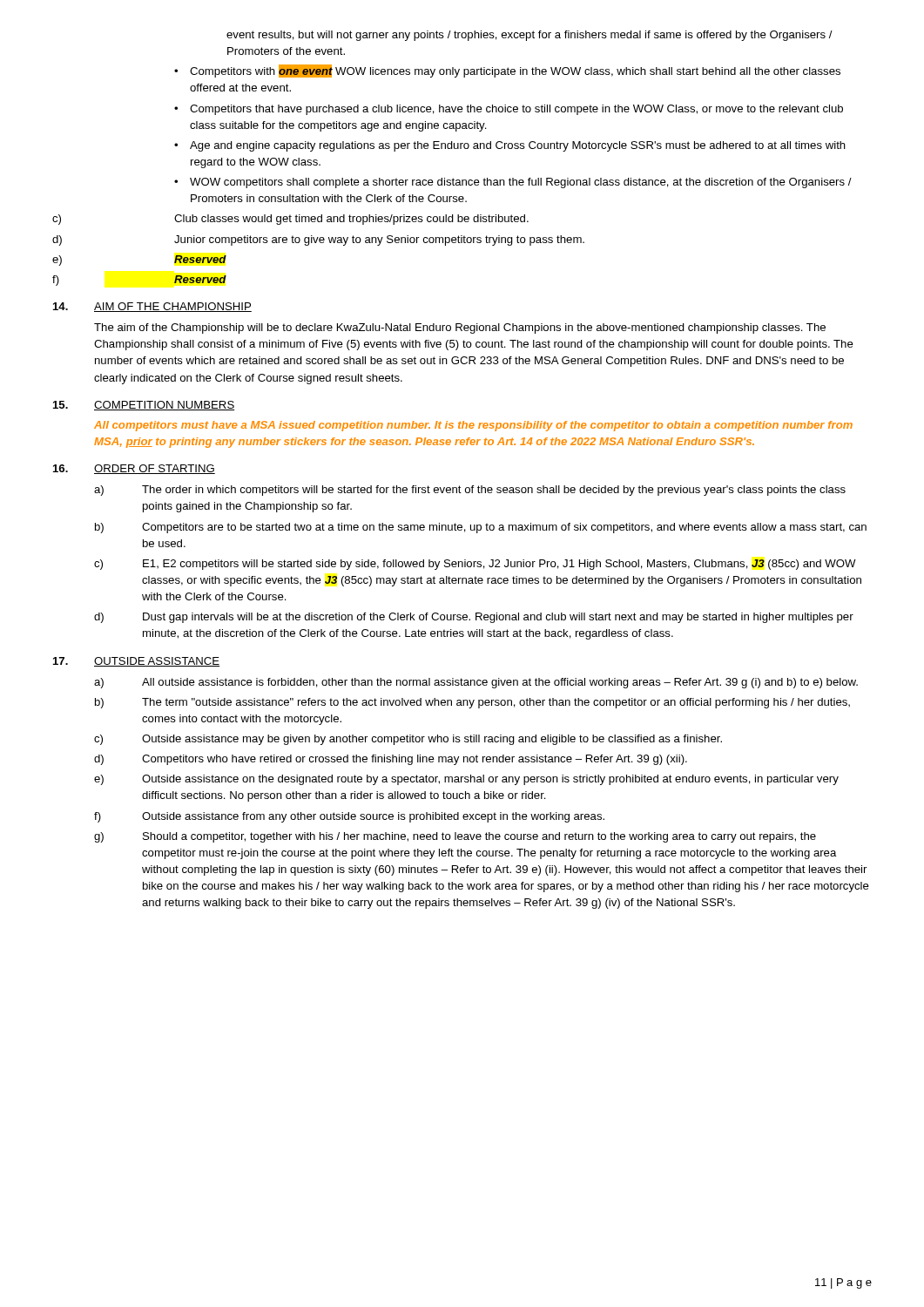Where is the passage that starts "The aim of"?
Screen dimensions: 1307x924
tap(462, 352)
